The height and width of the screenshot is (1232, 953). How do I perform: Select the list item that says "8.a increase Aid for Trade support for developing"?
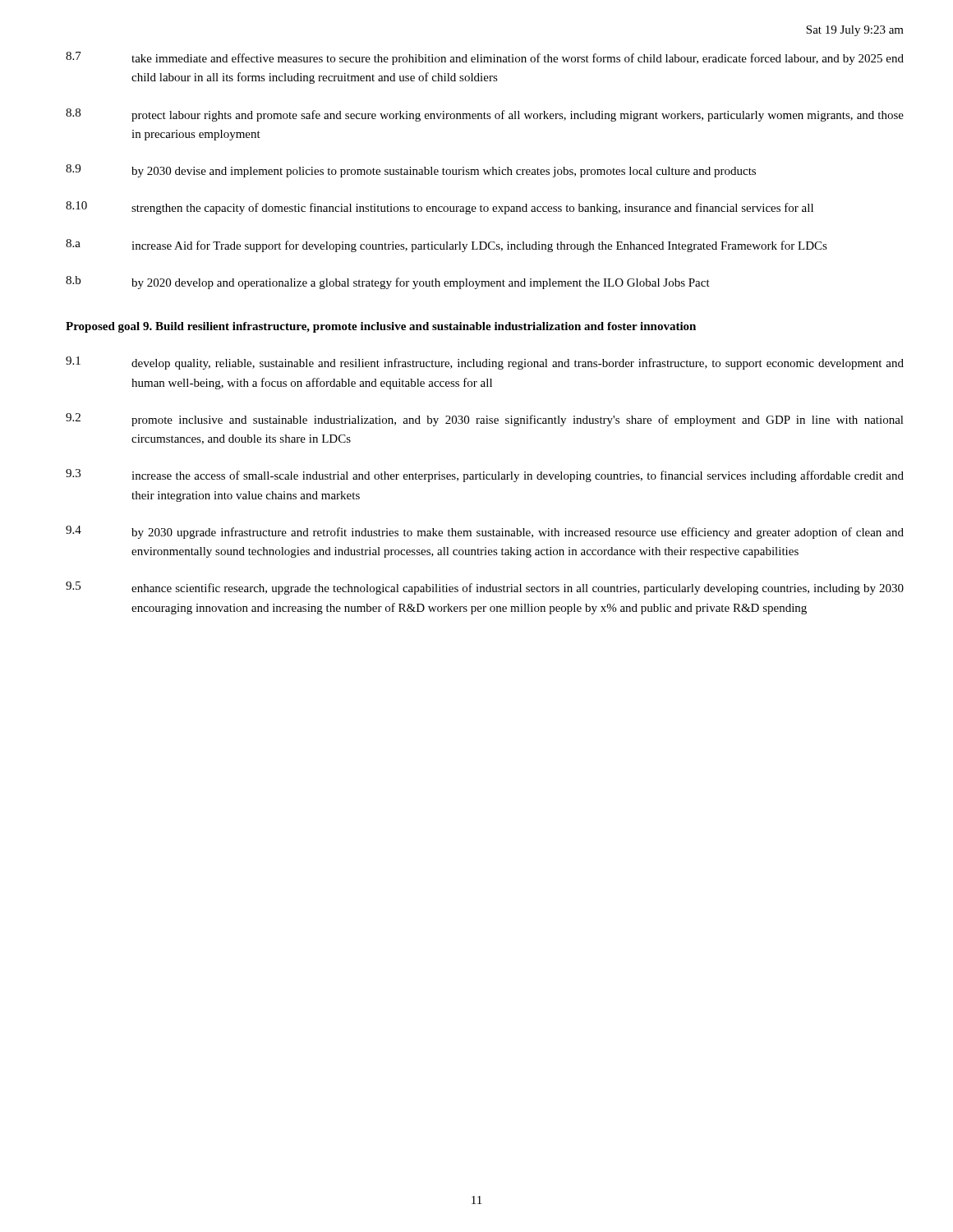[x=485, y=246]
